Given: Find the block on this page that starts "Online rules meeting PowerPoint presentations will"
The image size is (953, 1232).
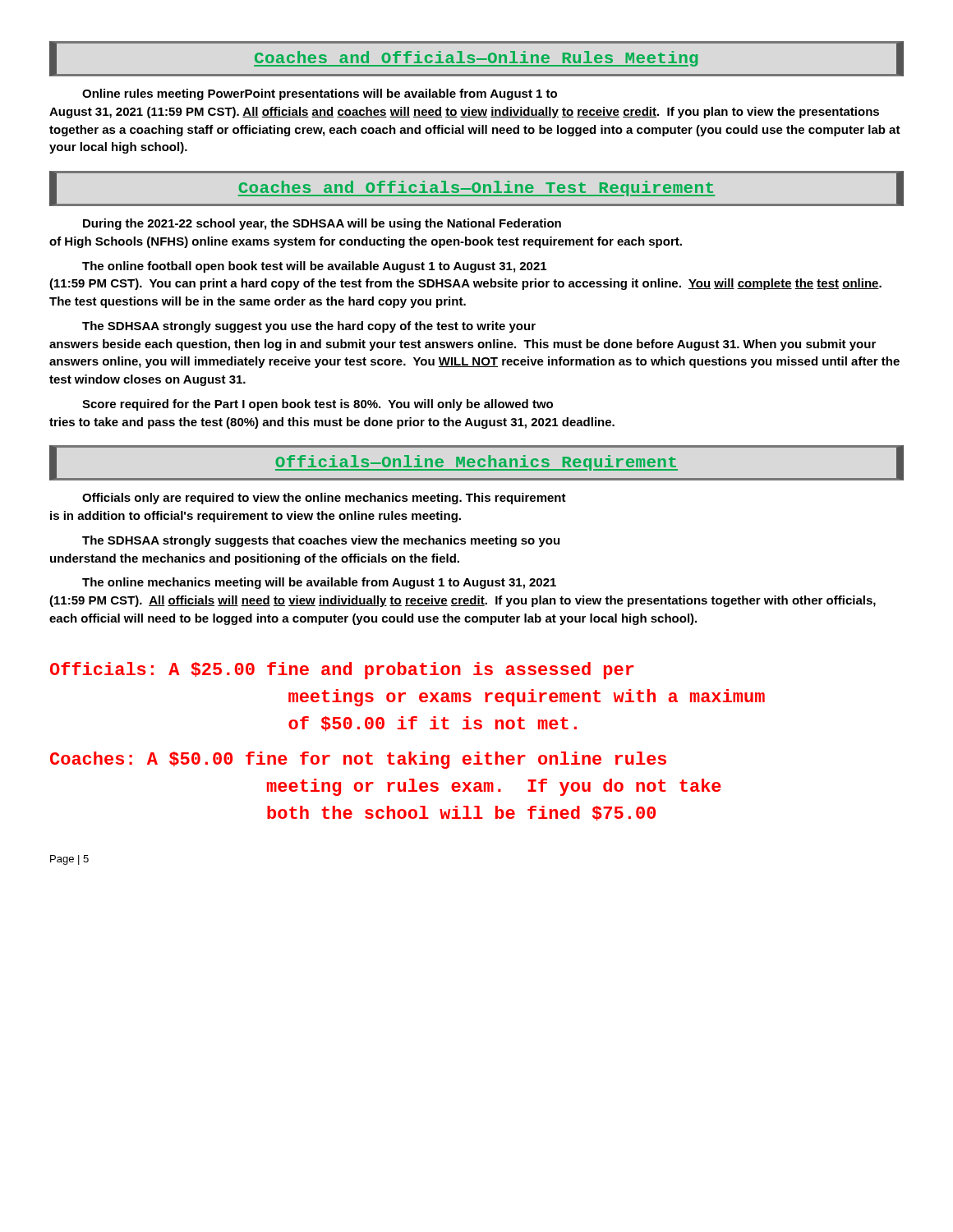Looking at the screenshot, I should (x=476, y=119).
